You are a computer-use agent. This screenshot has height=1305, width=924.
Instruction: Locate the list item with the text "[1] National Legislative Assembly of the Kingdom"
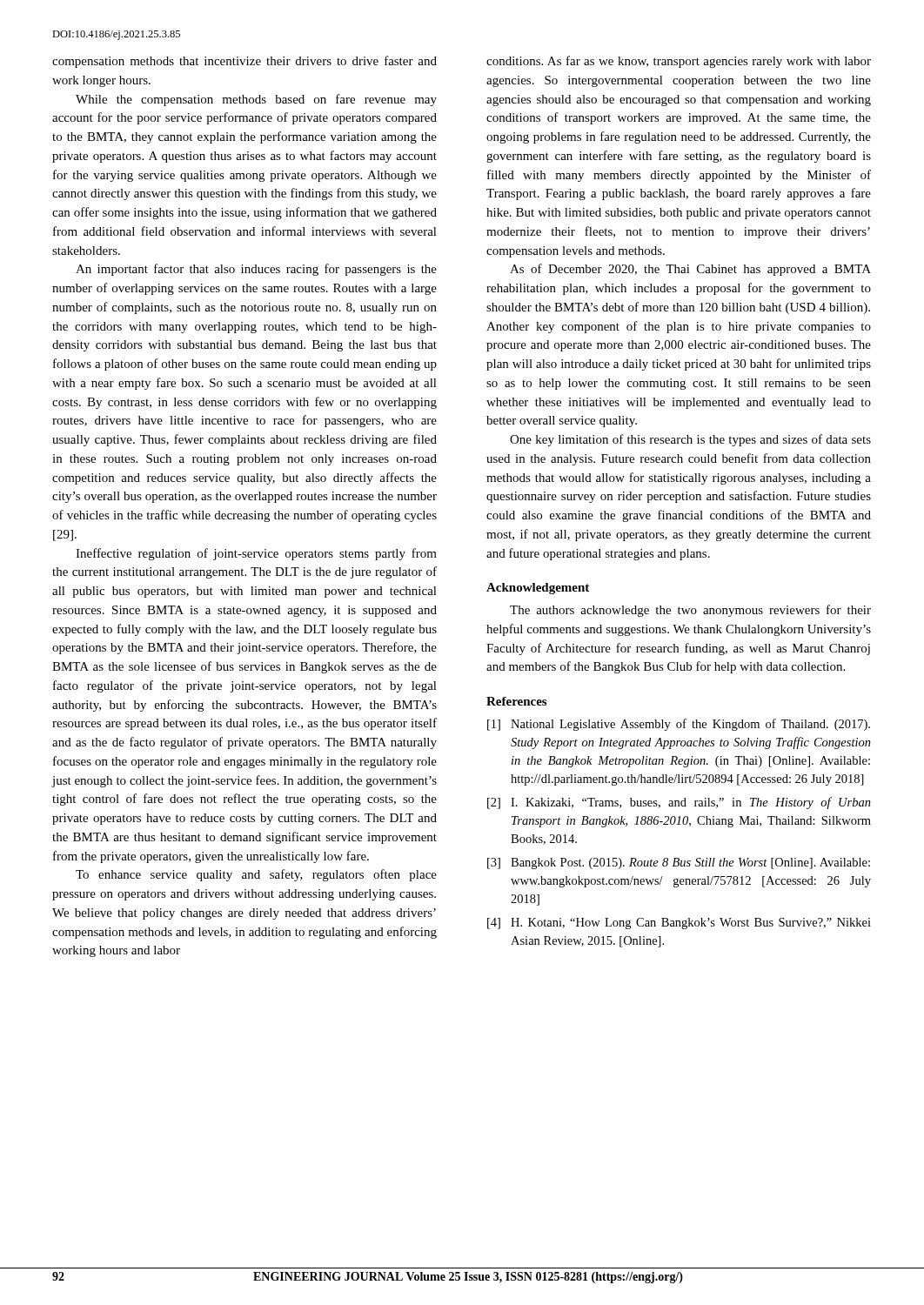click(679, 751)
